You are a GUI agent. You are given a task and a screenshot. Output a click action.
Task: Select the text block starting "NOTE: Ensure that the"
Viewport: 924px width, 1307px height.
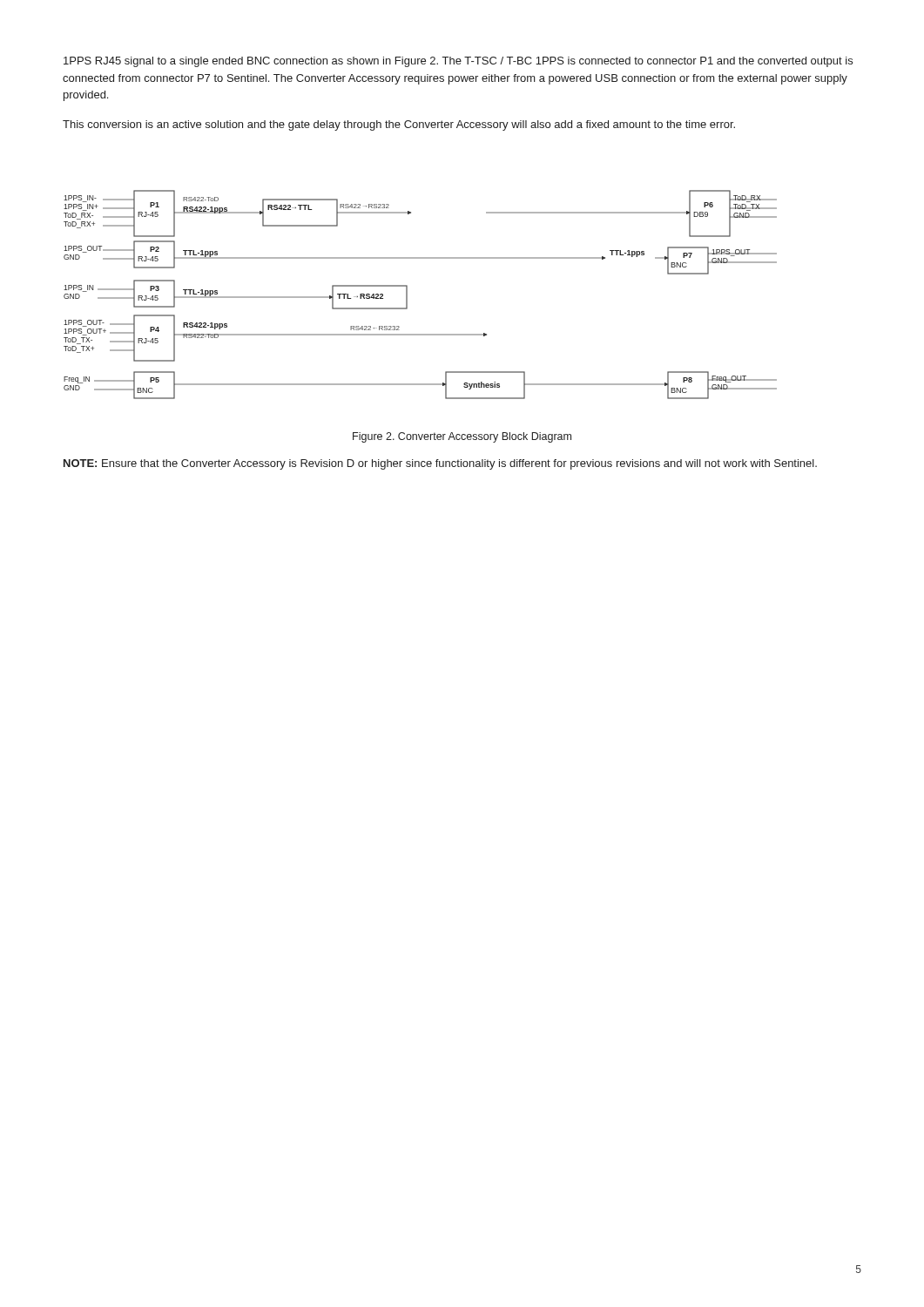tap(440, 463)
